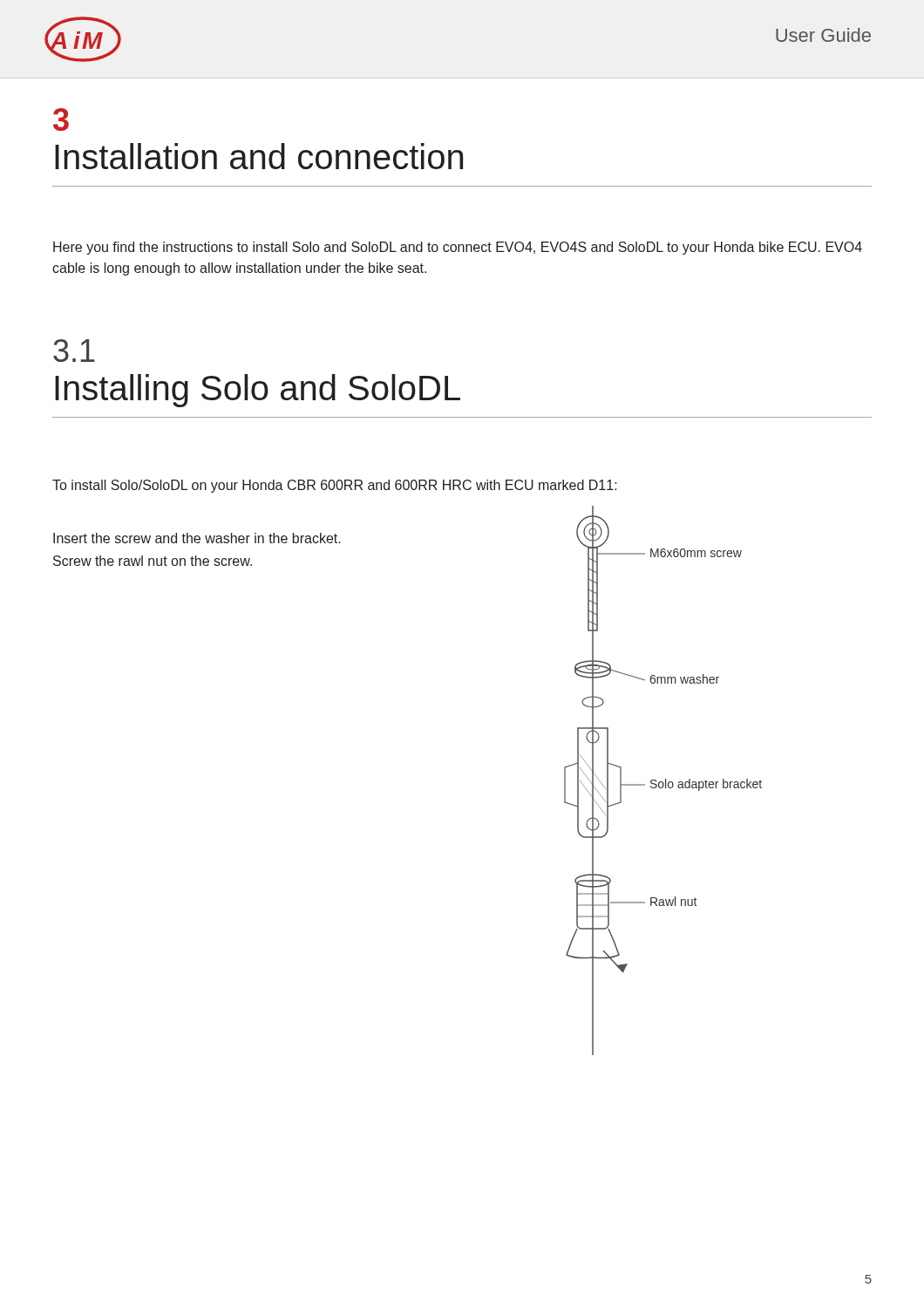This screenshot has width=924, height=1308.
Task: Find the text block with the text "Insert the screw and"
Action: tap(197, 550)
